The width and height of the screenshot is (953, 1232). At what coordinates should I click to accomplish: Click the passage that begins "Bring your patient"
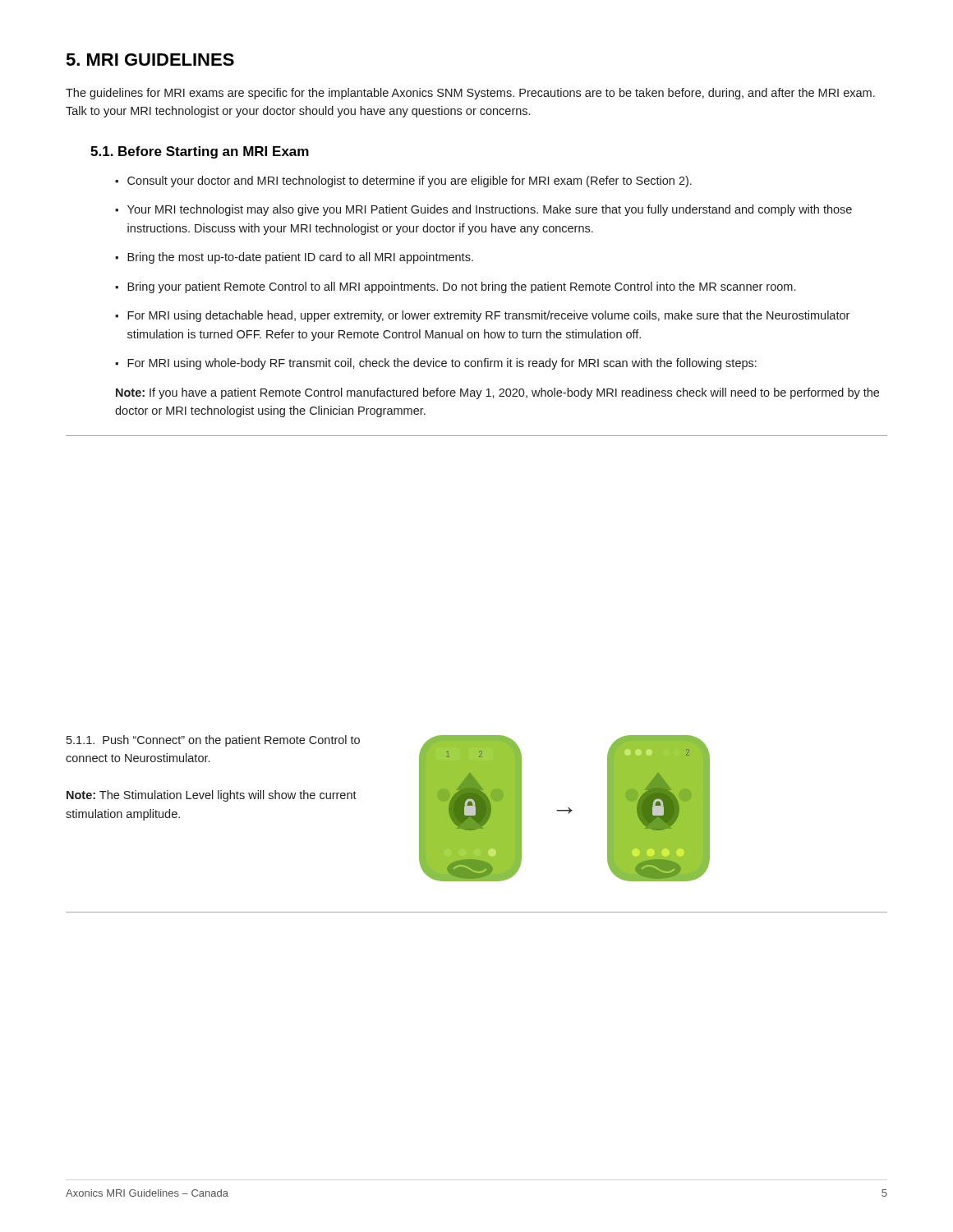click(462, 287)
